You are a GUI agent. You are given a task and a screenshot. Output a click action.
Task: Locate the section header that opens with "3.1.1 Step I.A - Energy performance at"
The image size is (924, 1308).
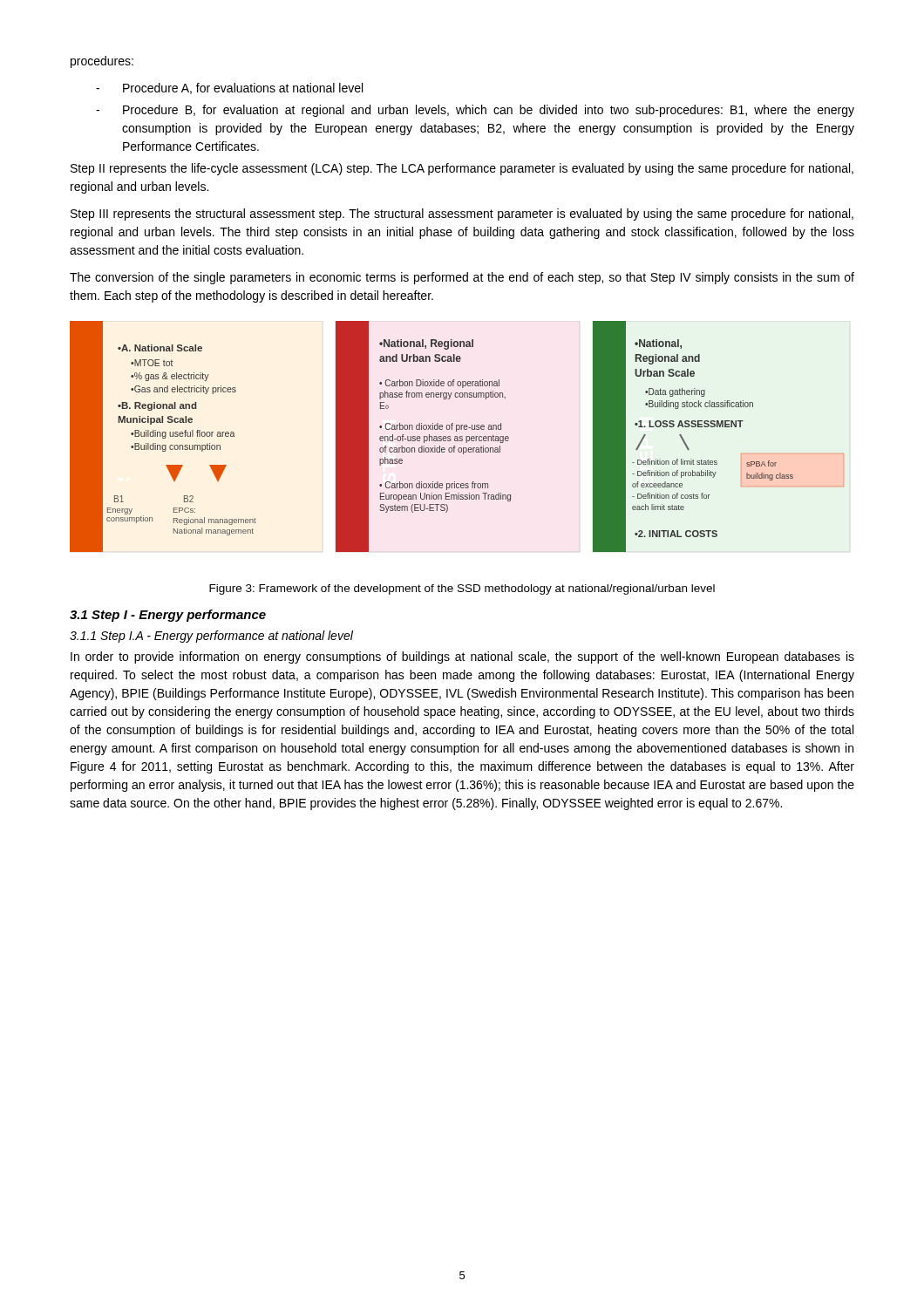[211, 636]
